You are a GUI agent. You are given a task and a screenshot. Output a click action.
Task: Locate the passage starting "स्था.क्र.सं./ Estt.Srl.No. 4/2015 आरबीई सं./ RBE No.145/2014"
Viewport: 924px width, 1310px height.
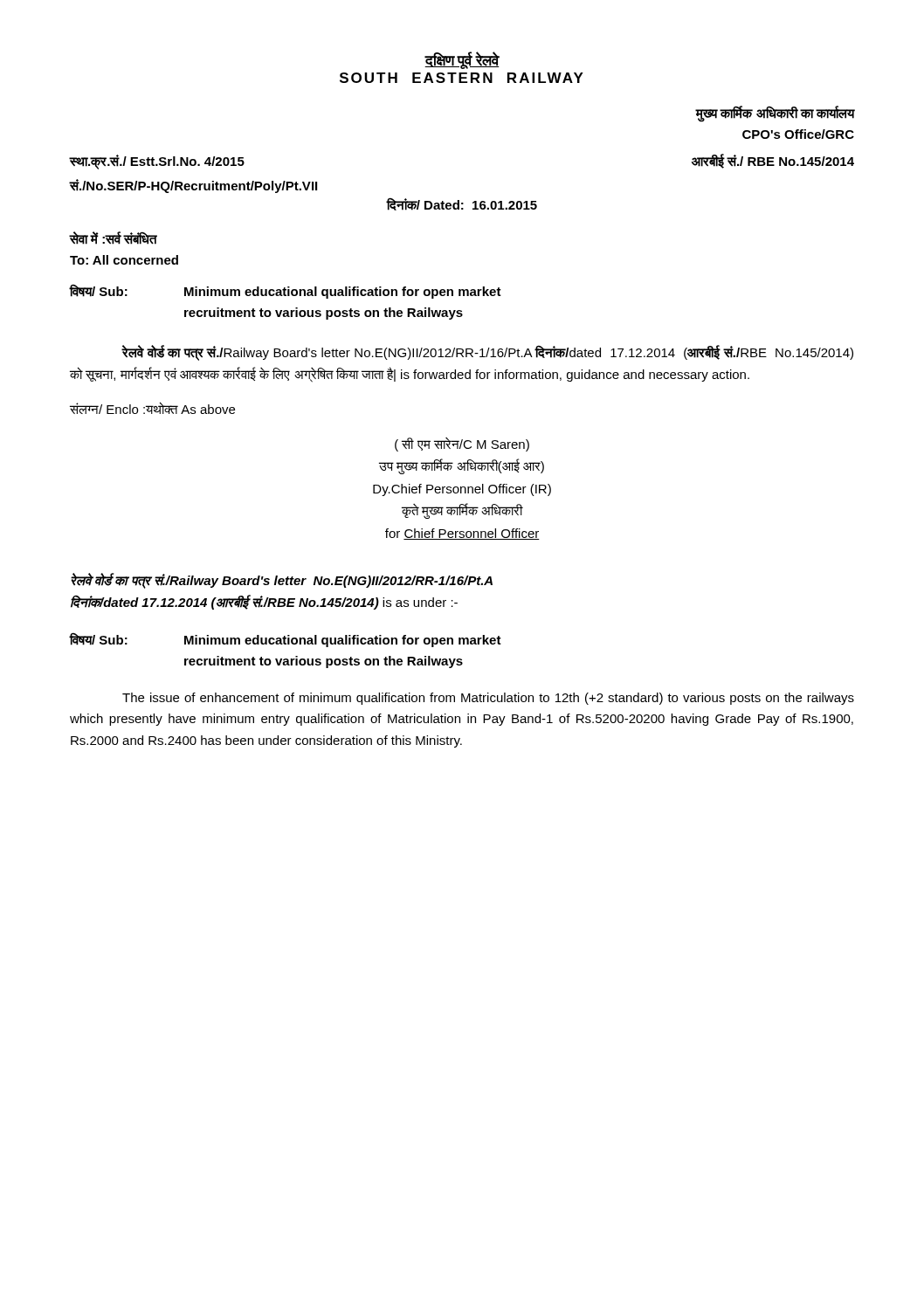point(163,161)
